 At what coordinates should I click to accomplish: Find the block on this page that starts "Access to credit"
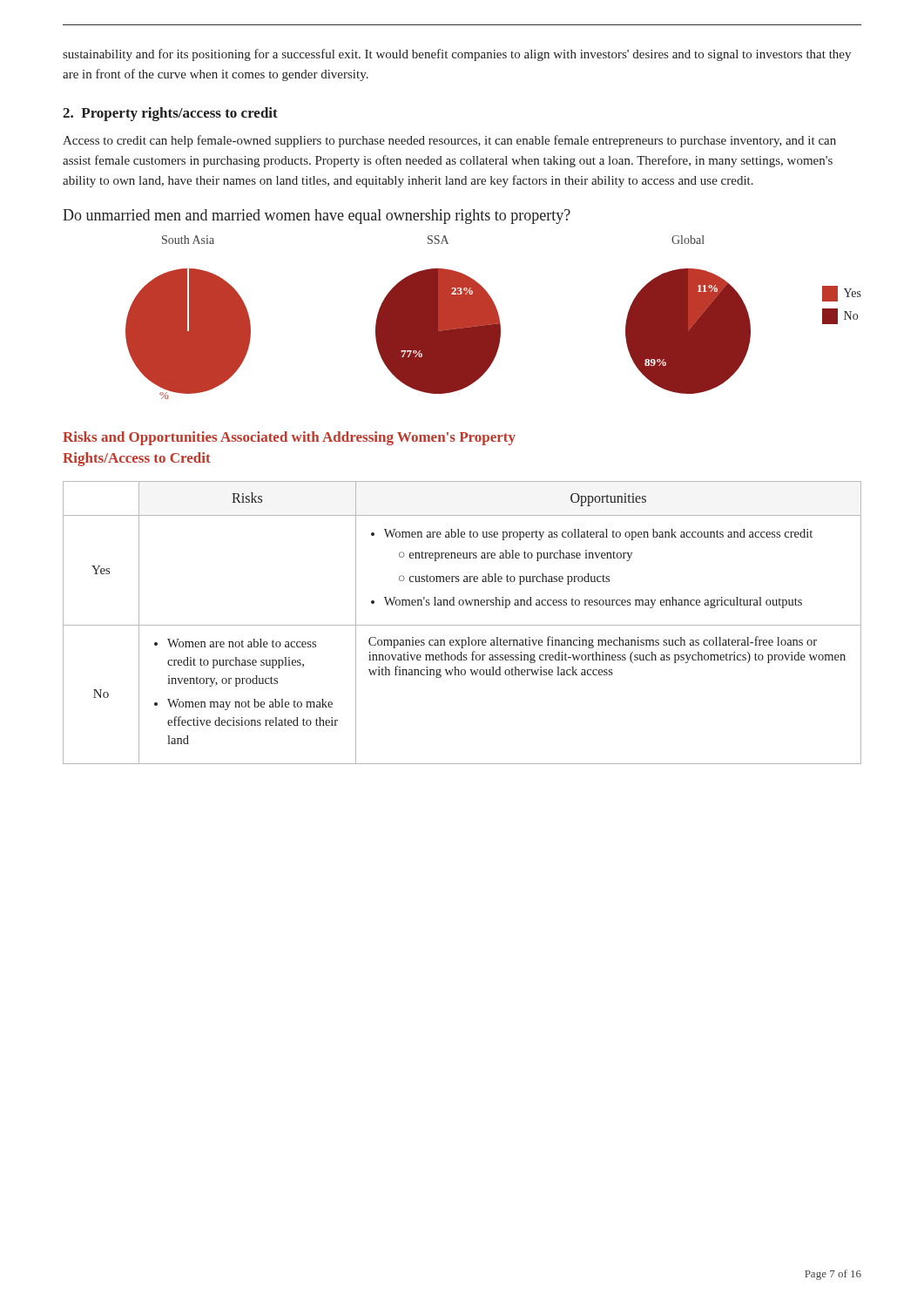point(449,160)
